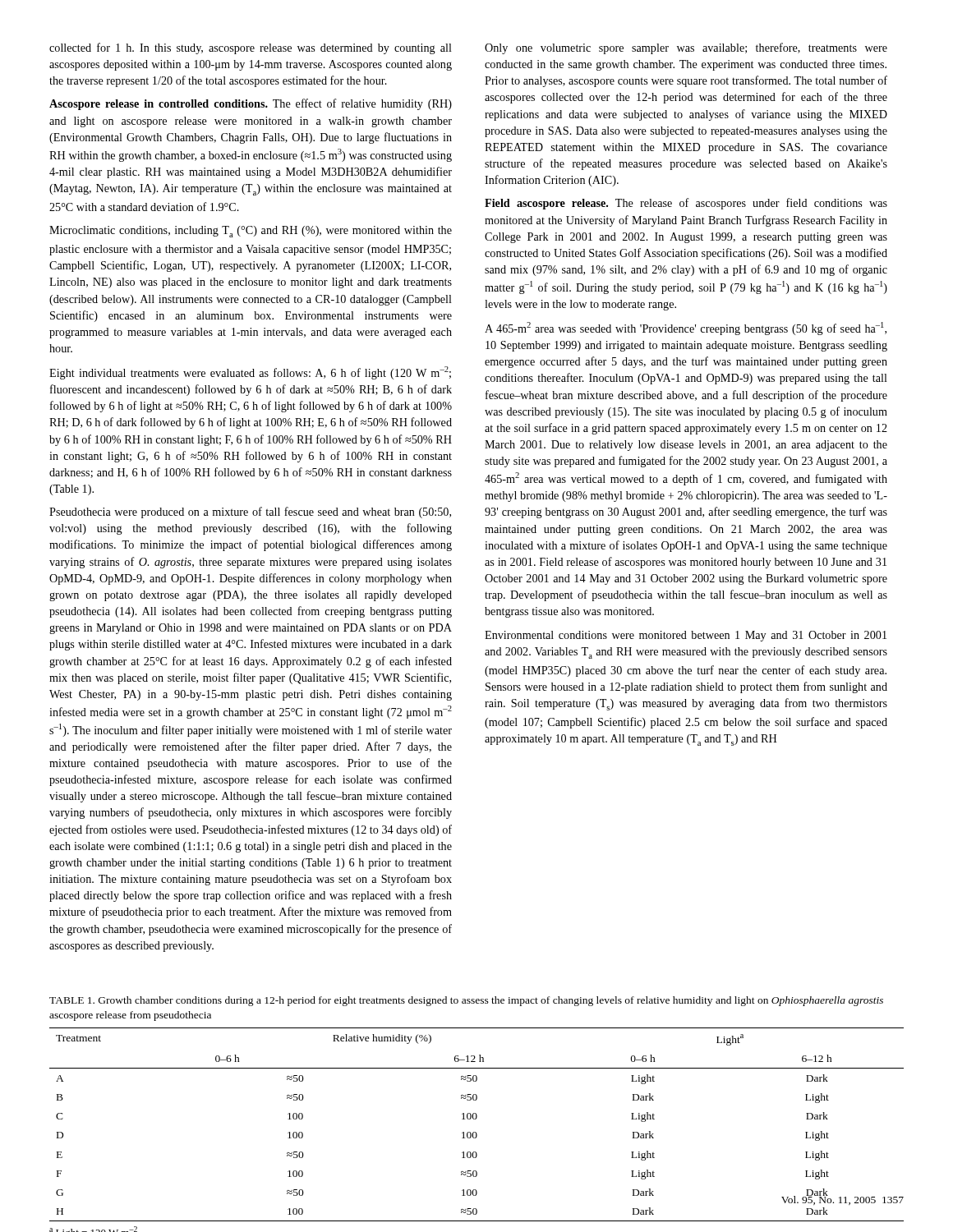Screen dimensions: 1232x953
Task: Find the block on this page that starts "Only one volumetric spore sampler"
Action: [x=686, y=394]
